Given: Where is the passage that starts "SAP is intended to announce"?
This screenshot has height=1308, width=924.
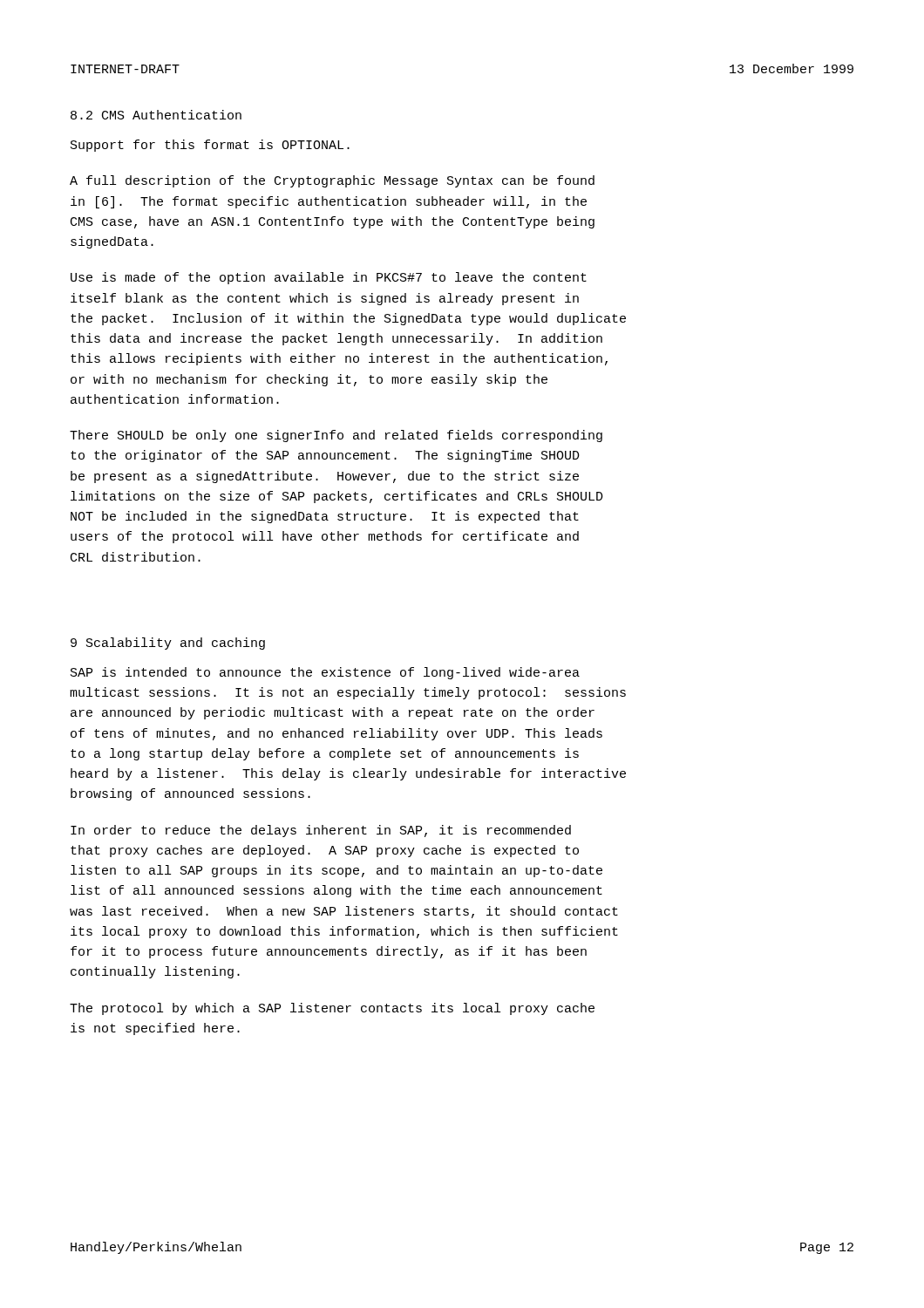Looking at the screenshot, I should 348,734.
